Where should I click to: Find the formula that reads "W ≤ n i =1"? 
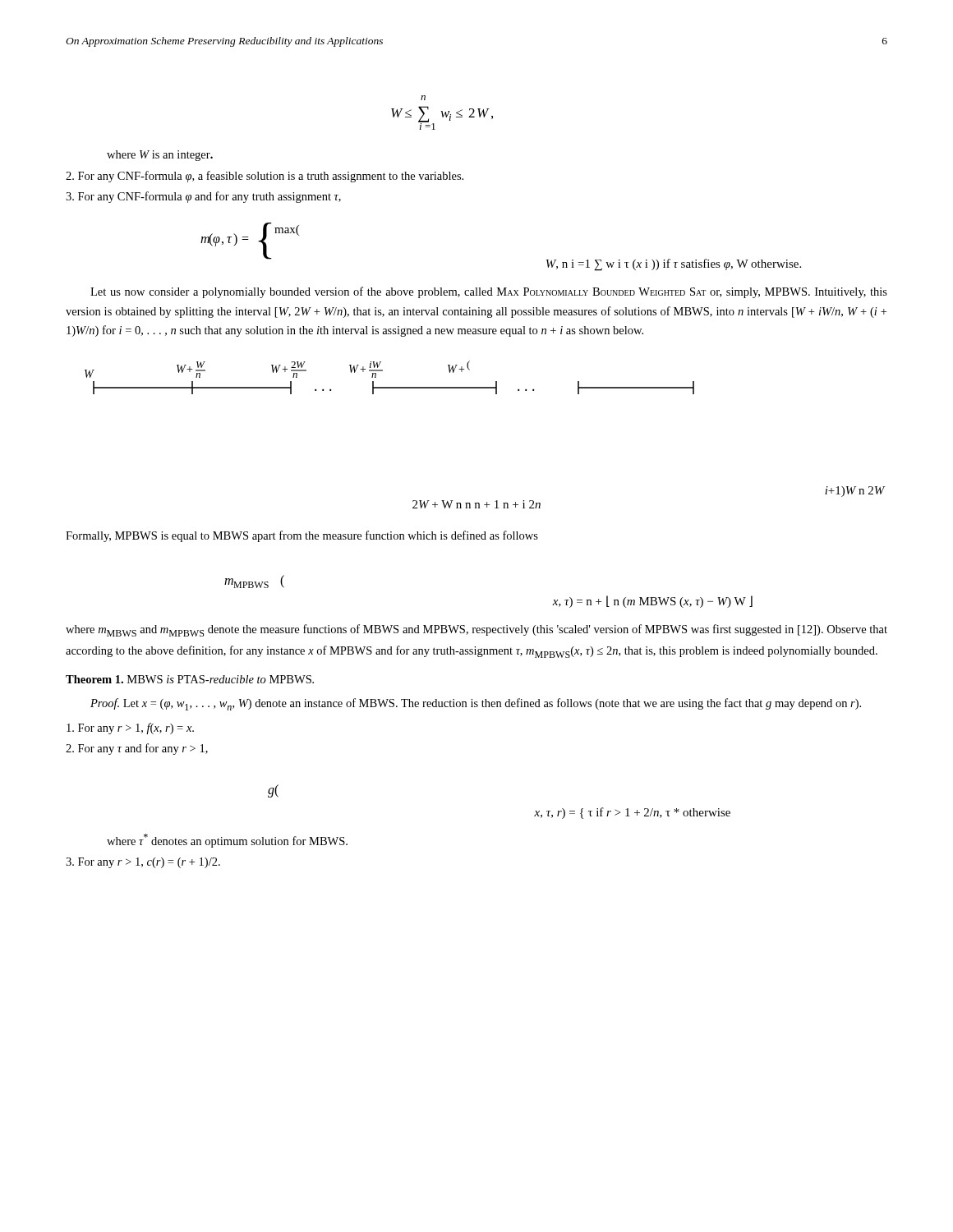476,111
